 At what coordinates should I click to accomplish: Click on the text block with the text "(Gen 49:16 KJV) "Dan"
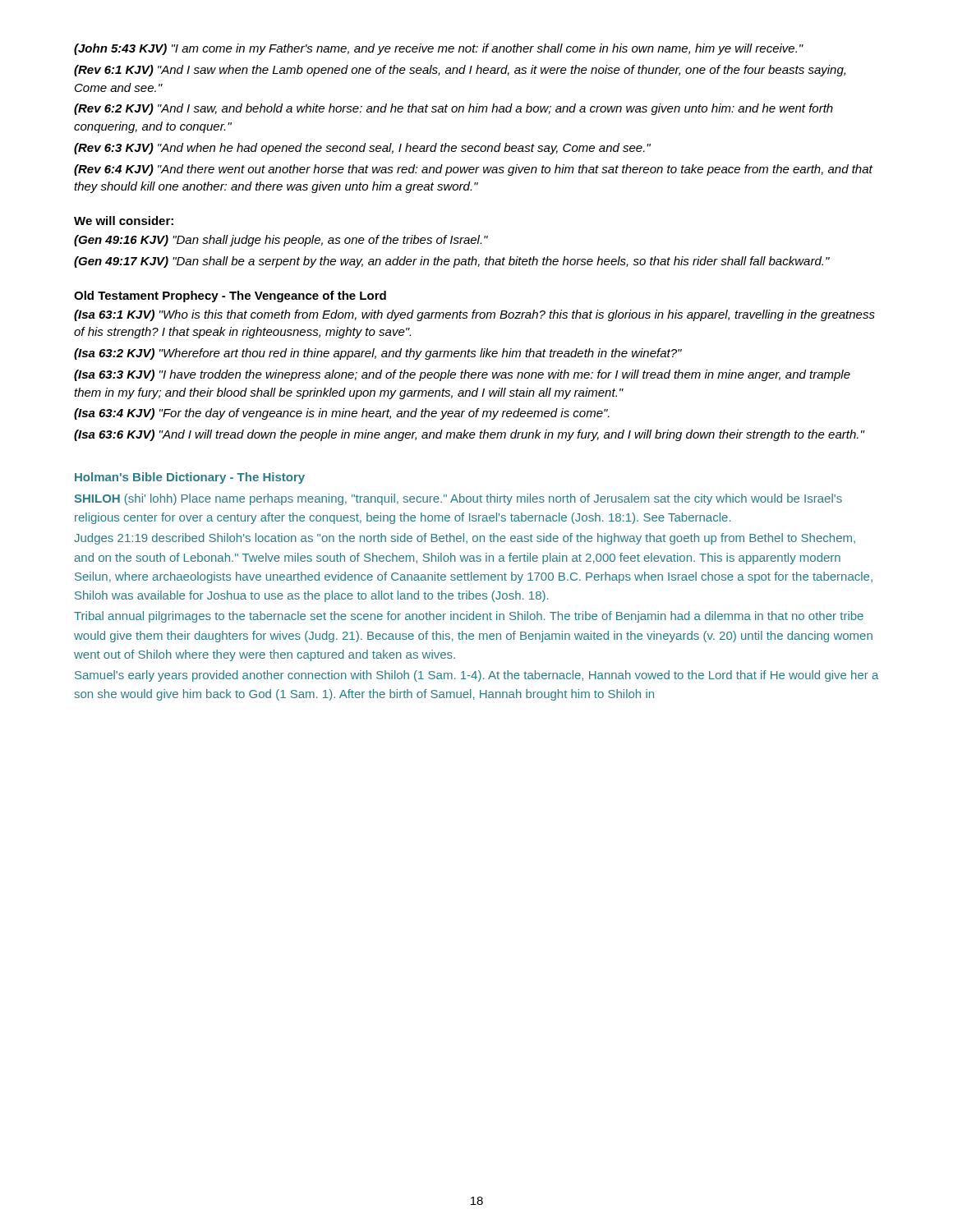tap(476, 250)
